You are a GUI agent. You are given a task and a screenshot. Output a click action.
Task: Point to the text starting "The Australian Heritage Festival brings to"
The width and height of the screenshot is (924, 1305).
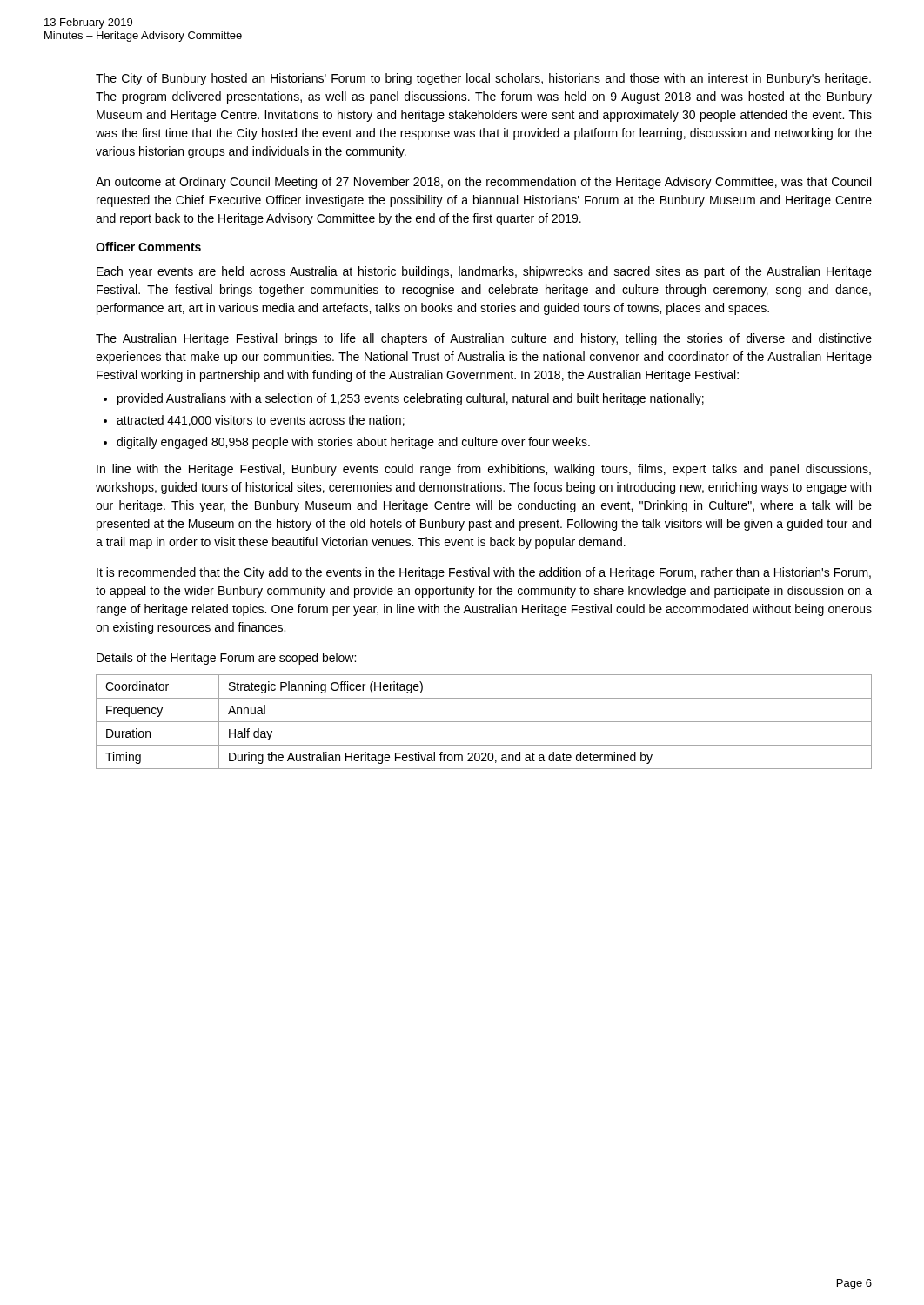click(484, 357)
